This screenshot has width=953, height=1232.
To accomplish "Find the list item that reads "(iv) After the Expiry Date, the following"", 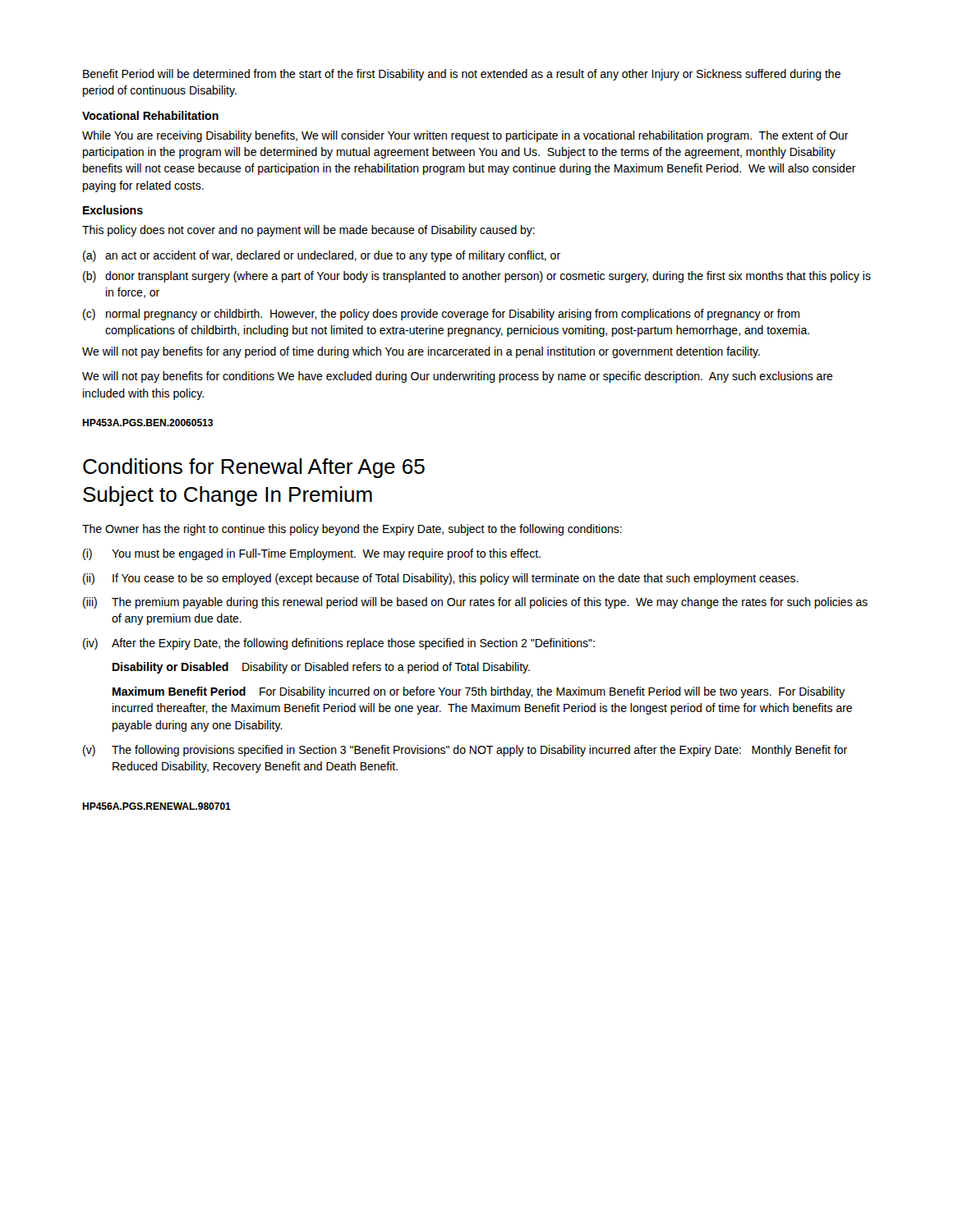I will [x=476, y=643].
